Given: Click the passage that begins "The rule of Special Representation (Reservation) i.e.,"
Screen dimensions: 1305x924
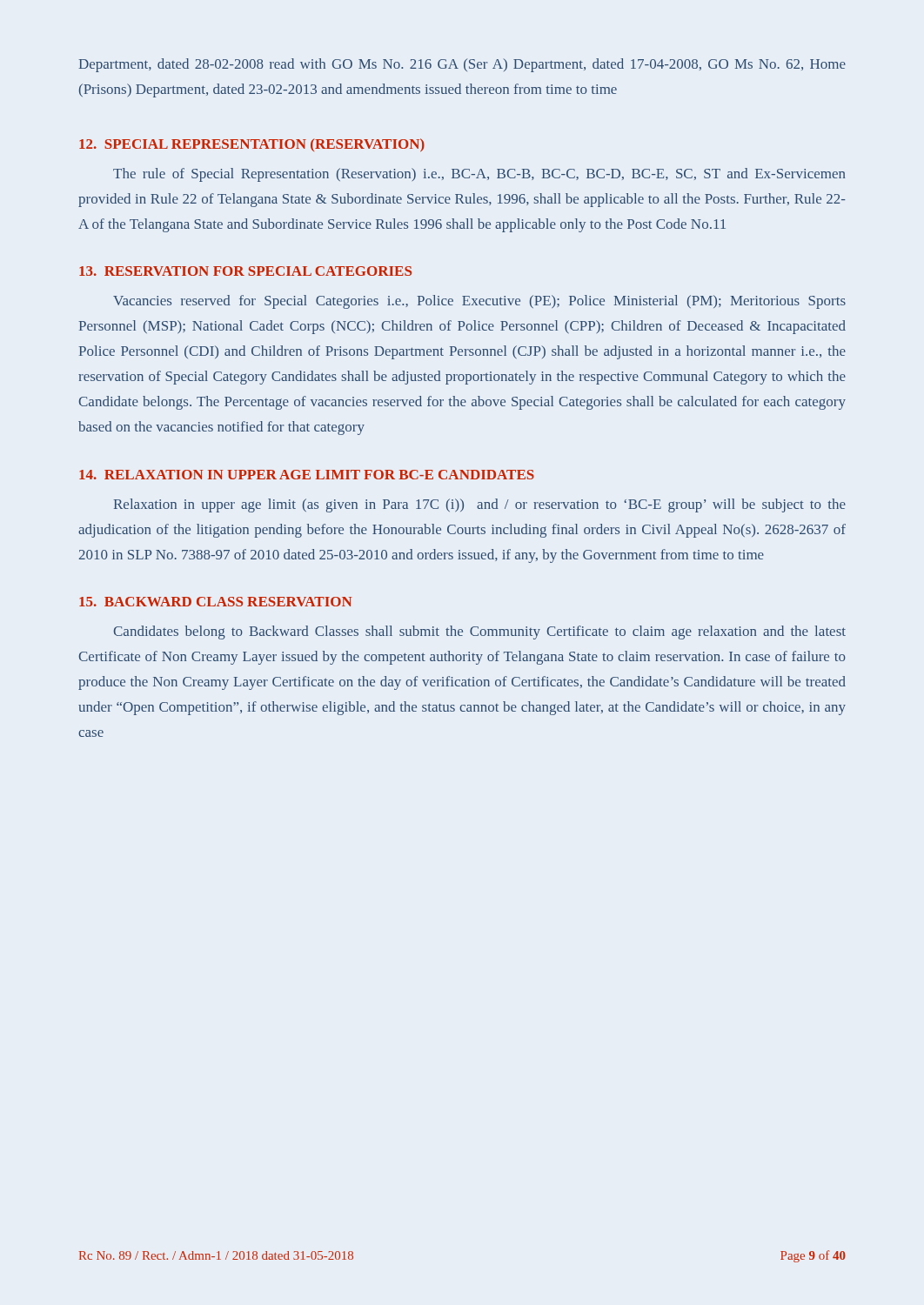Looking at the screenshot, I should pyautogui.click(x=462, y=198).
